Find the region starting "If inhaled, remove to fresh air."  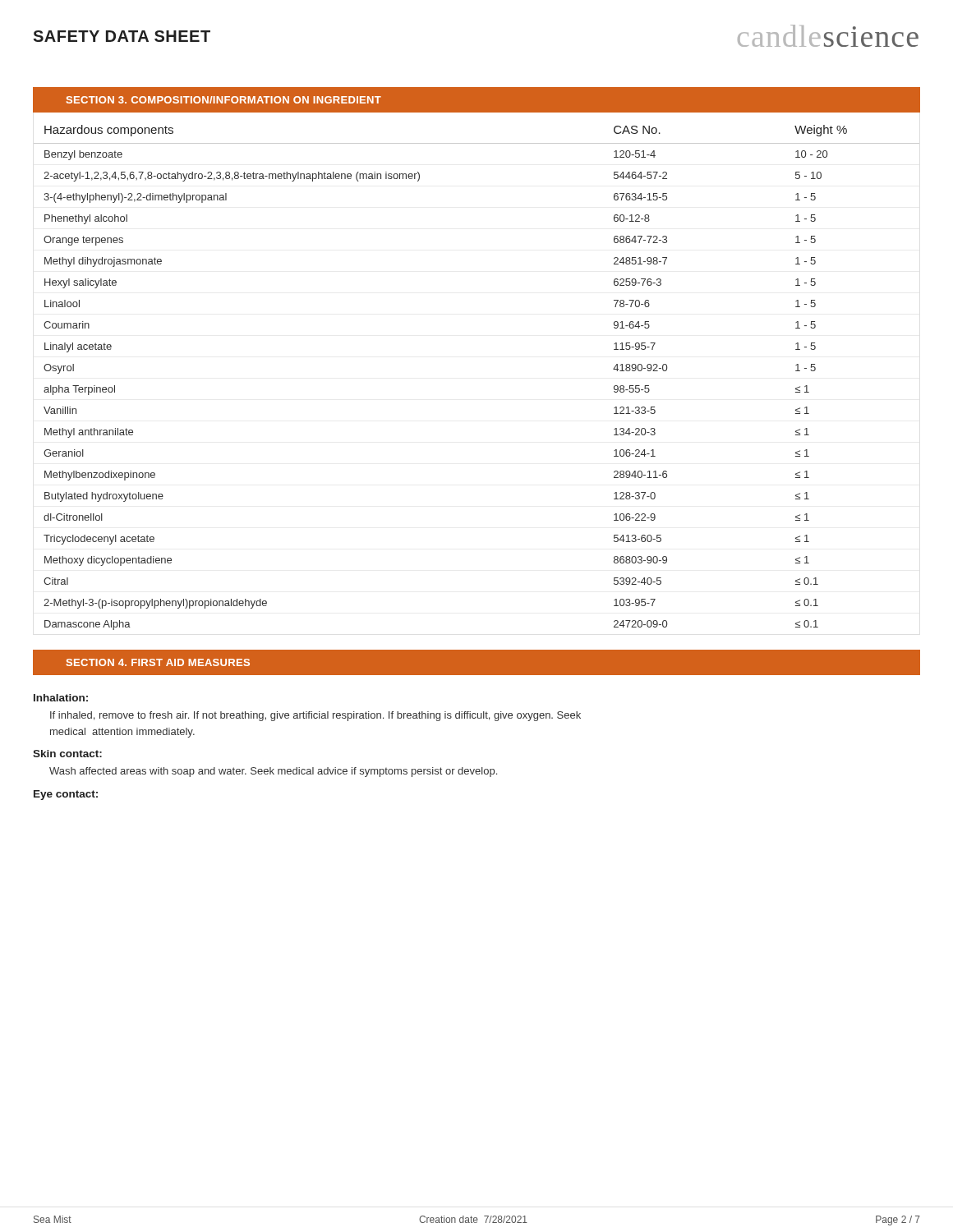(x=315, y=723)
